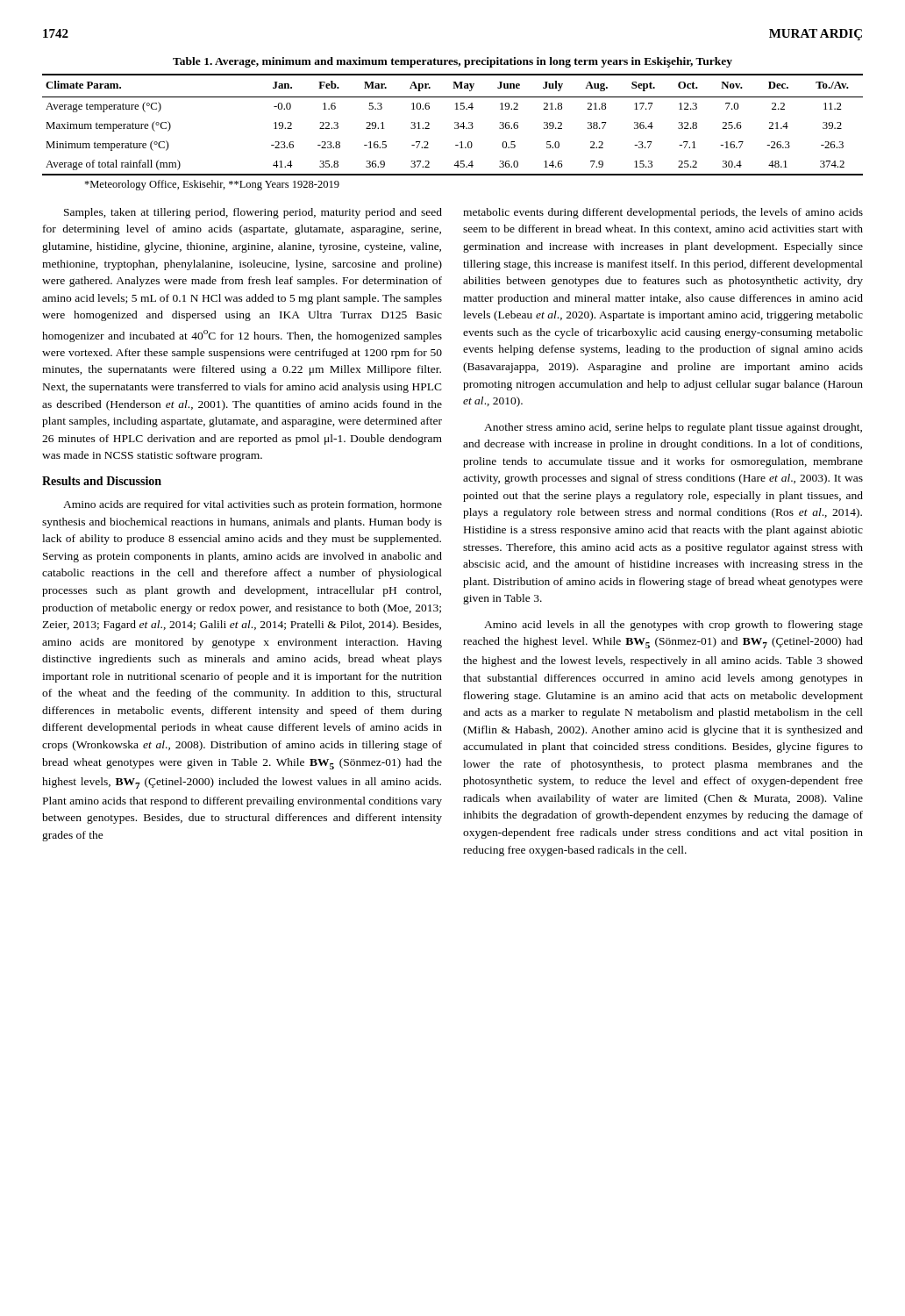Select the passage starting "Results and Discussion"
The height and width of the screenshot is (1316, 905).
pyautogui.click(x=102, y=481)
